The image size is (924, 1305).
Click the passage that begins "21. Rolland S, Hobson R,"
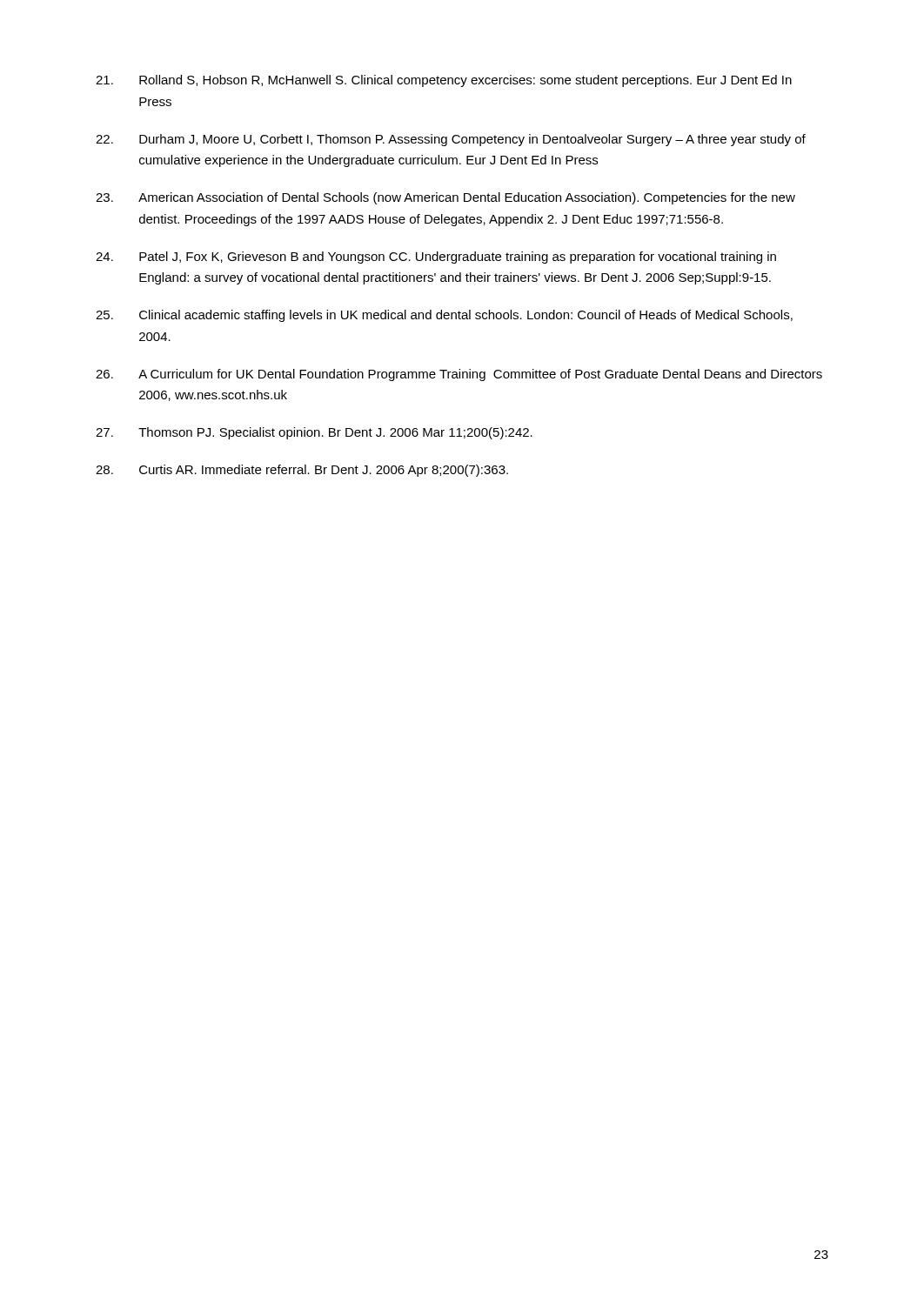pos(462,91)
